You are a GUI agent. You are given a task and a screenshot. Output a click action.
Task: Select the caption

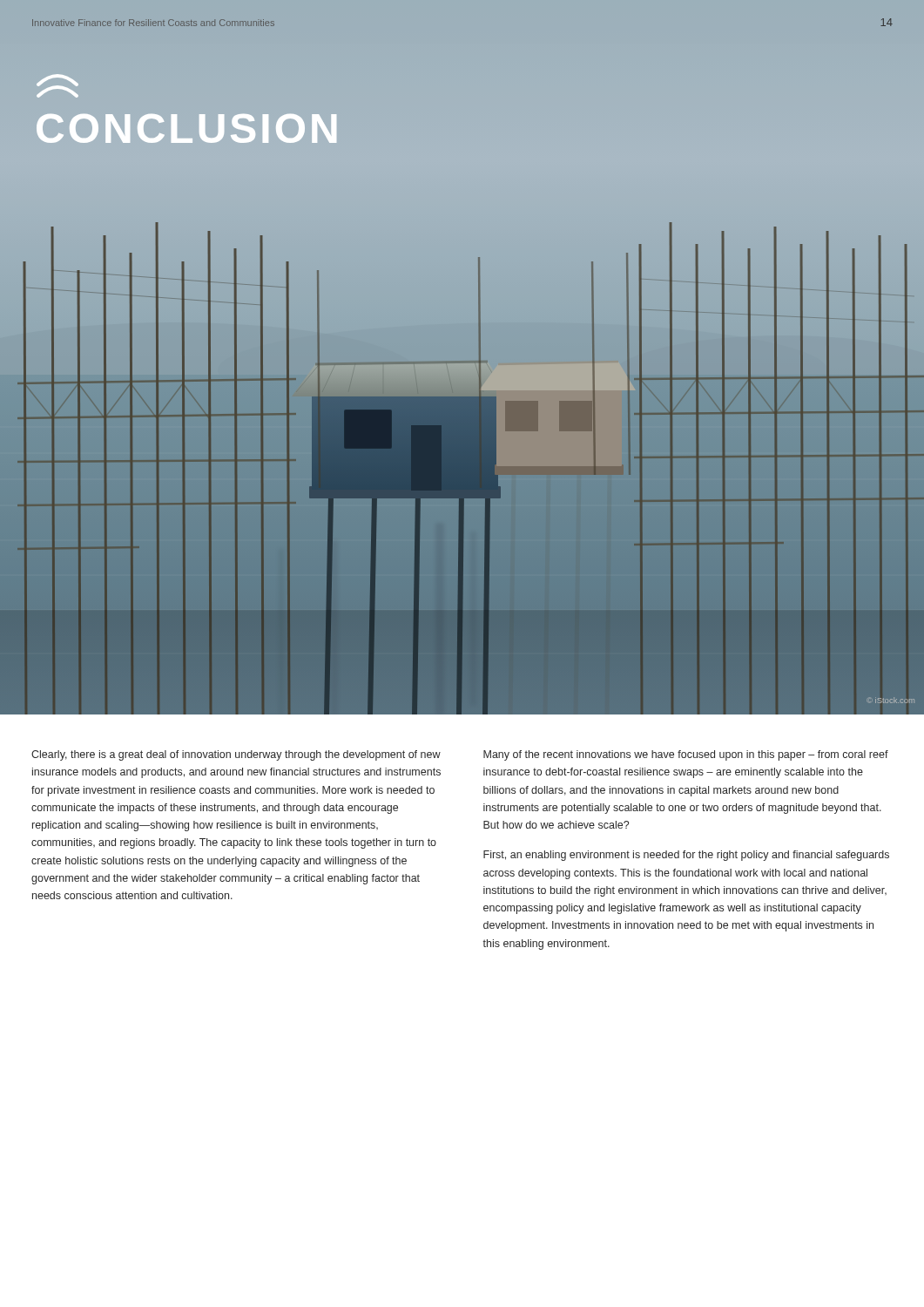[x=891, y=700]
